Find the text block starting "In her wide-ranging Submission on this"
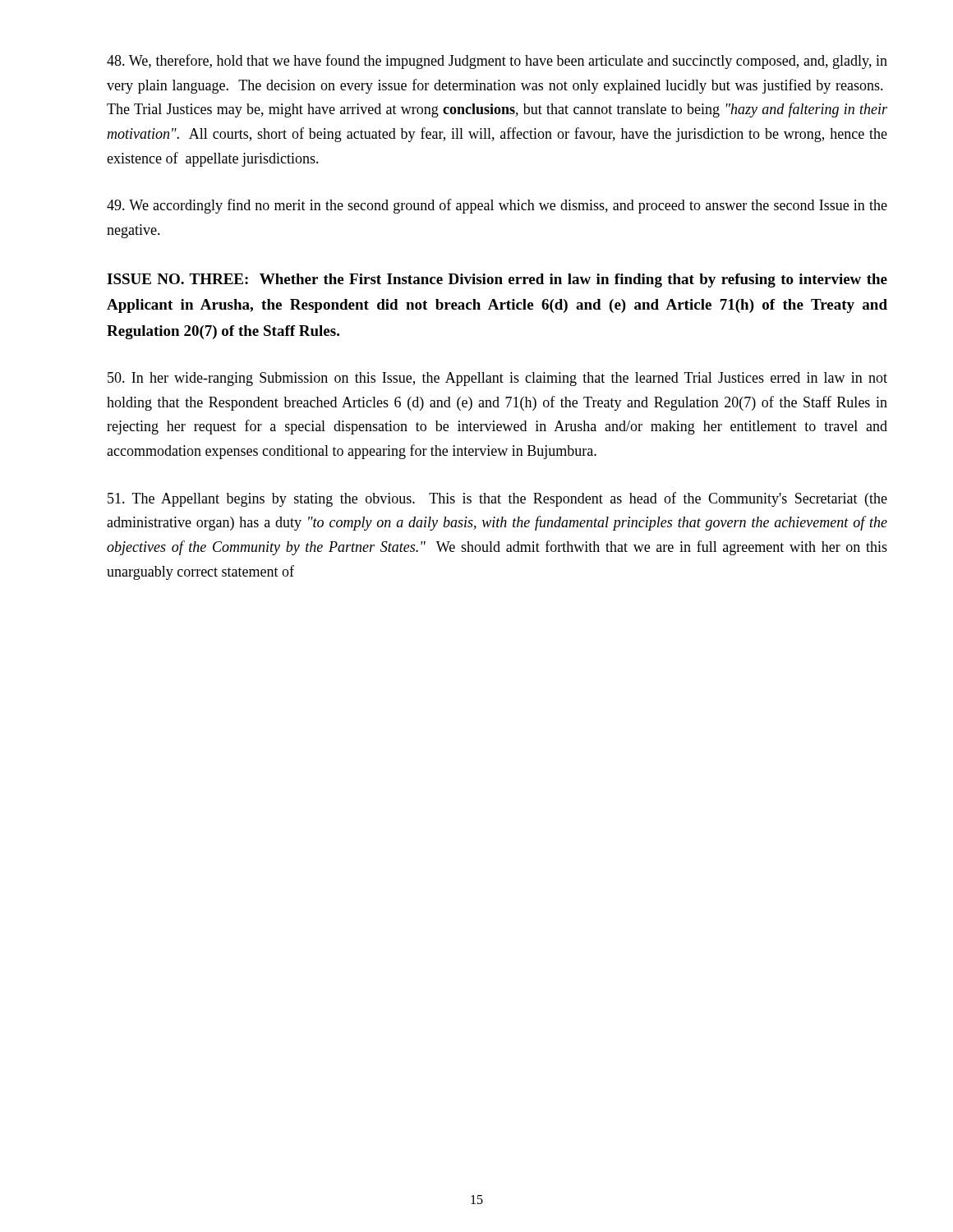The height and width of the screenshot is (1232, 953). point(497,414)
